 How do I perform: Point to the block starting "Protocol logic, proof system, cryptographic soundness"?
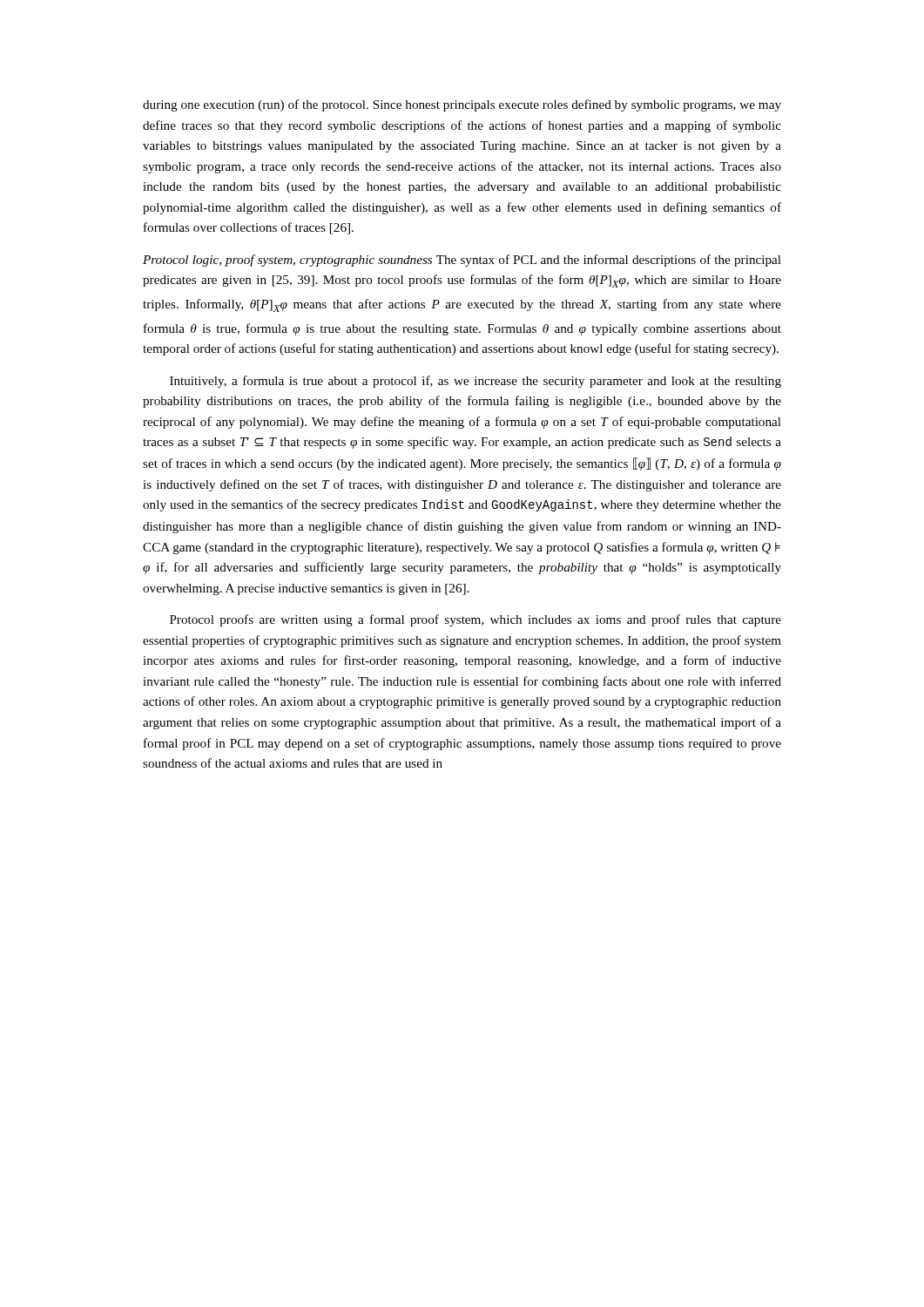[462, 304]
